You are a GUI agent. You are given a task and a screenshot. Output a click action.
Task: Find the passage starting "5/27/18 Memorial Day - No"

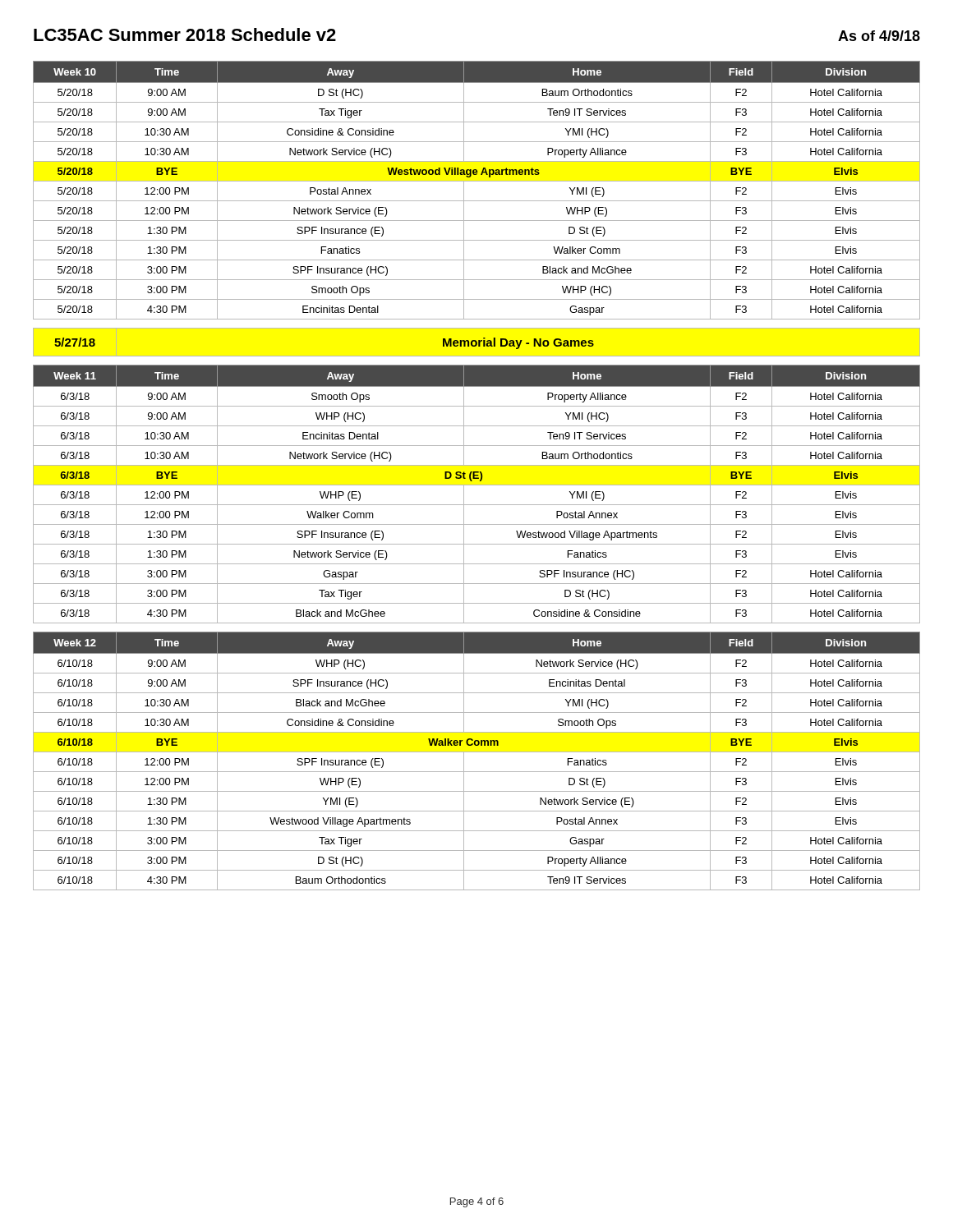(x=476, y=342)
